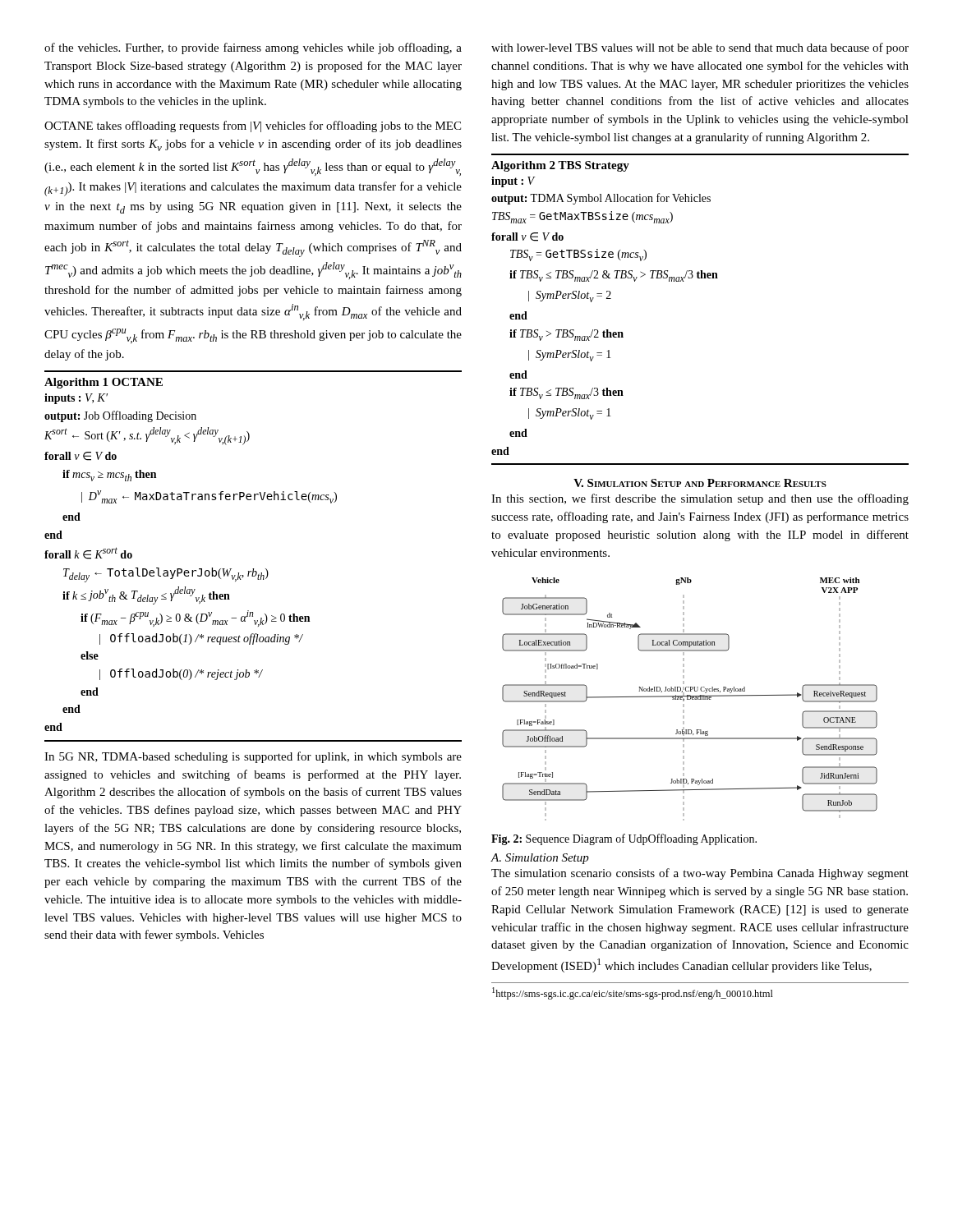Locate a caption
This screenshot has height=1232, width=953.
pos(624,839)
